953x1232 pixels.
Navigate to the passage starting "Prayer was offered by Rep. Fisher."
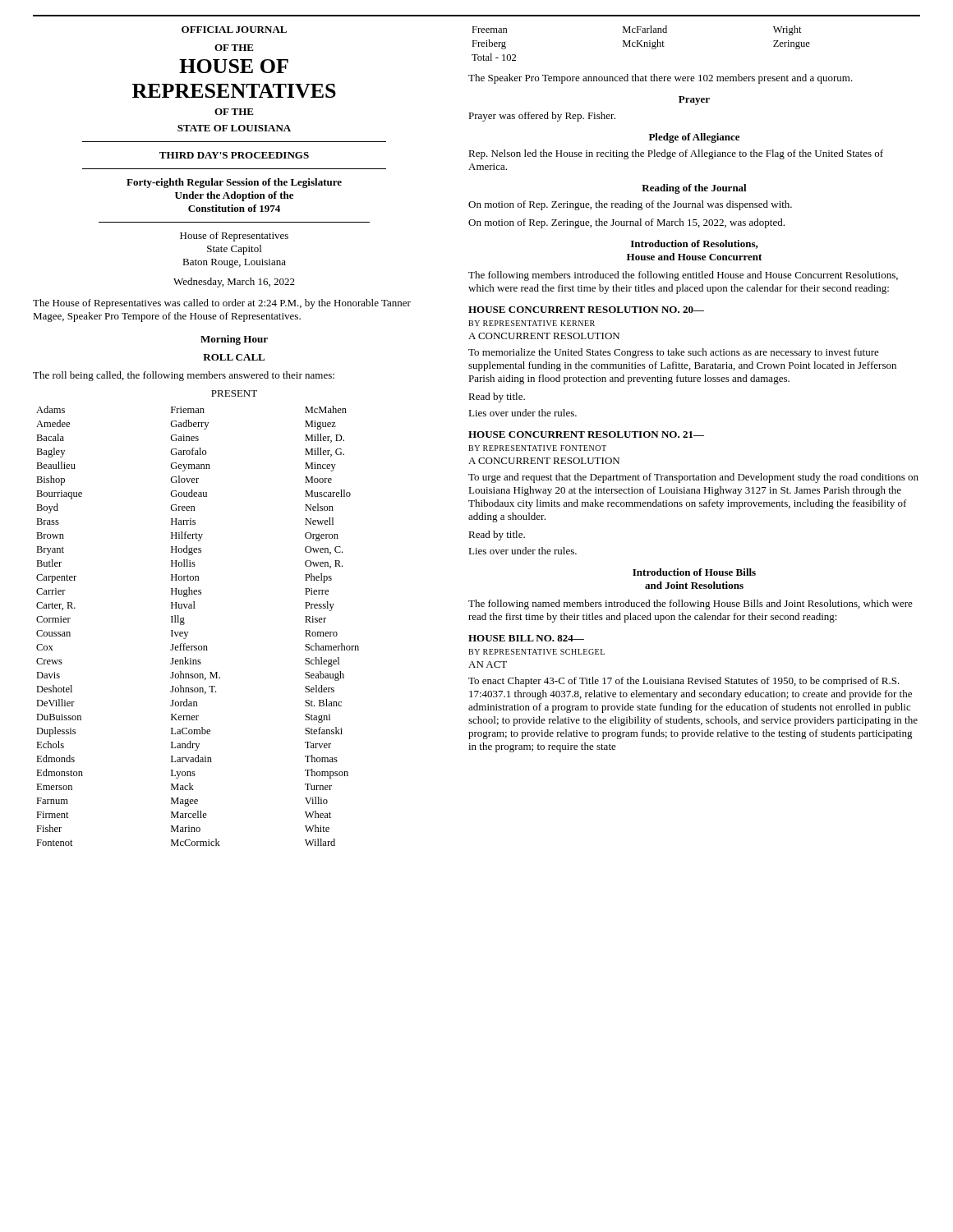coord(542,115)
